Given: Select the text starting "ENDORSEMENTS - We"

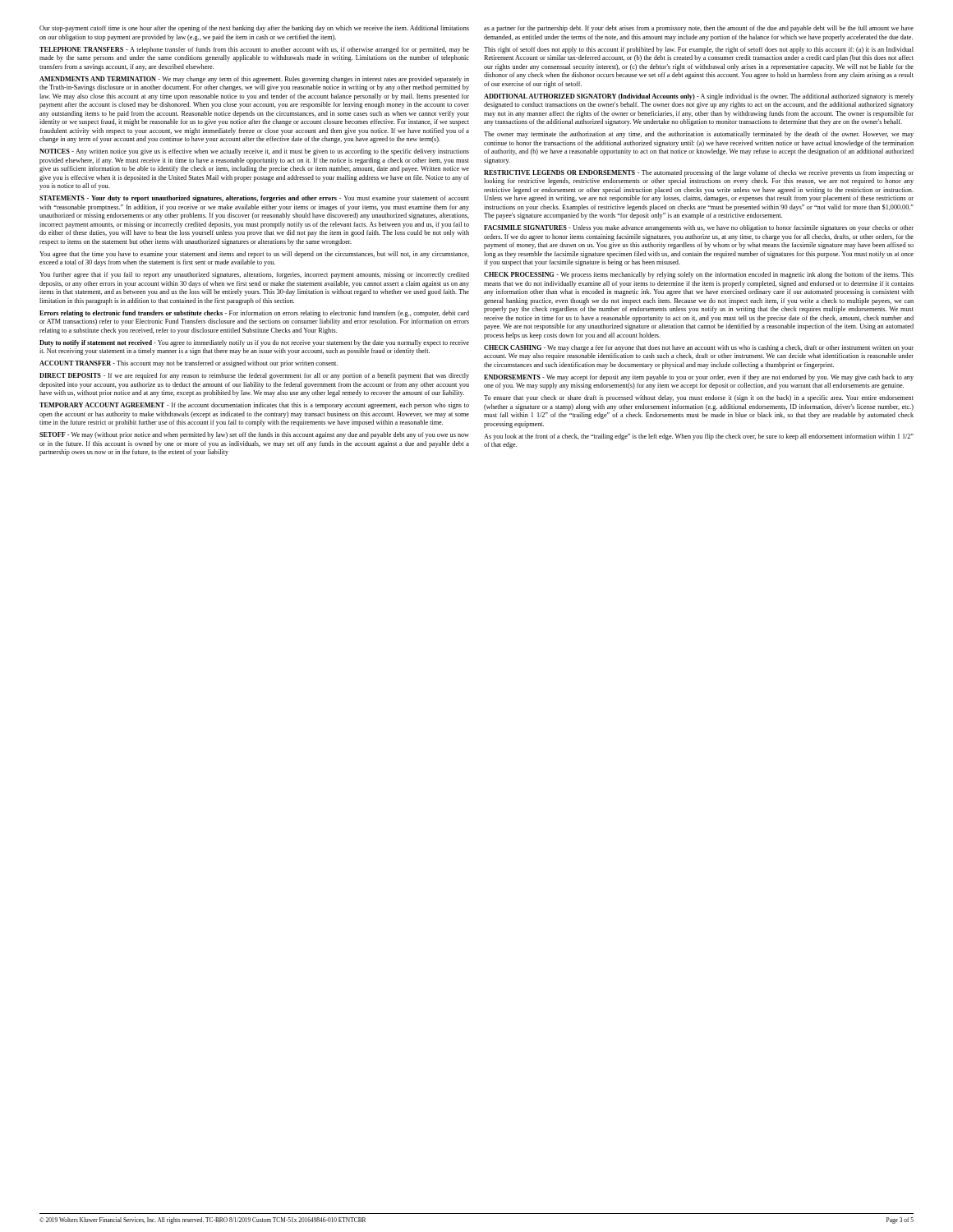Looking at the screenshot, I should point(699,381).
